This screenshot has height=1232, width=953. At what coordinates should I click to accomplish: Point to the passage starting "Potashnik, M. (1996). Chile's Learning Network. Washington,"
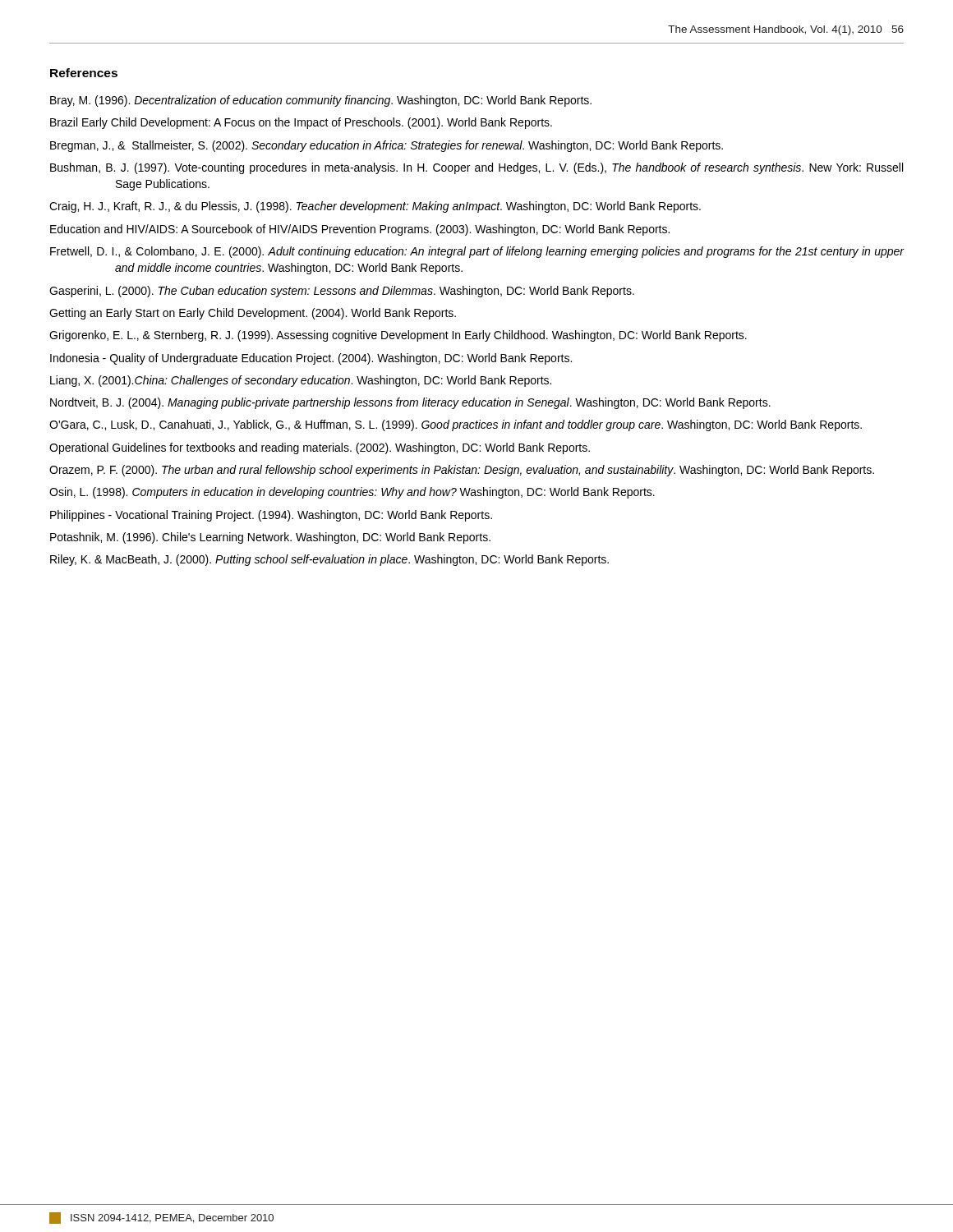270,537
